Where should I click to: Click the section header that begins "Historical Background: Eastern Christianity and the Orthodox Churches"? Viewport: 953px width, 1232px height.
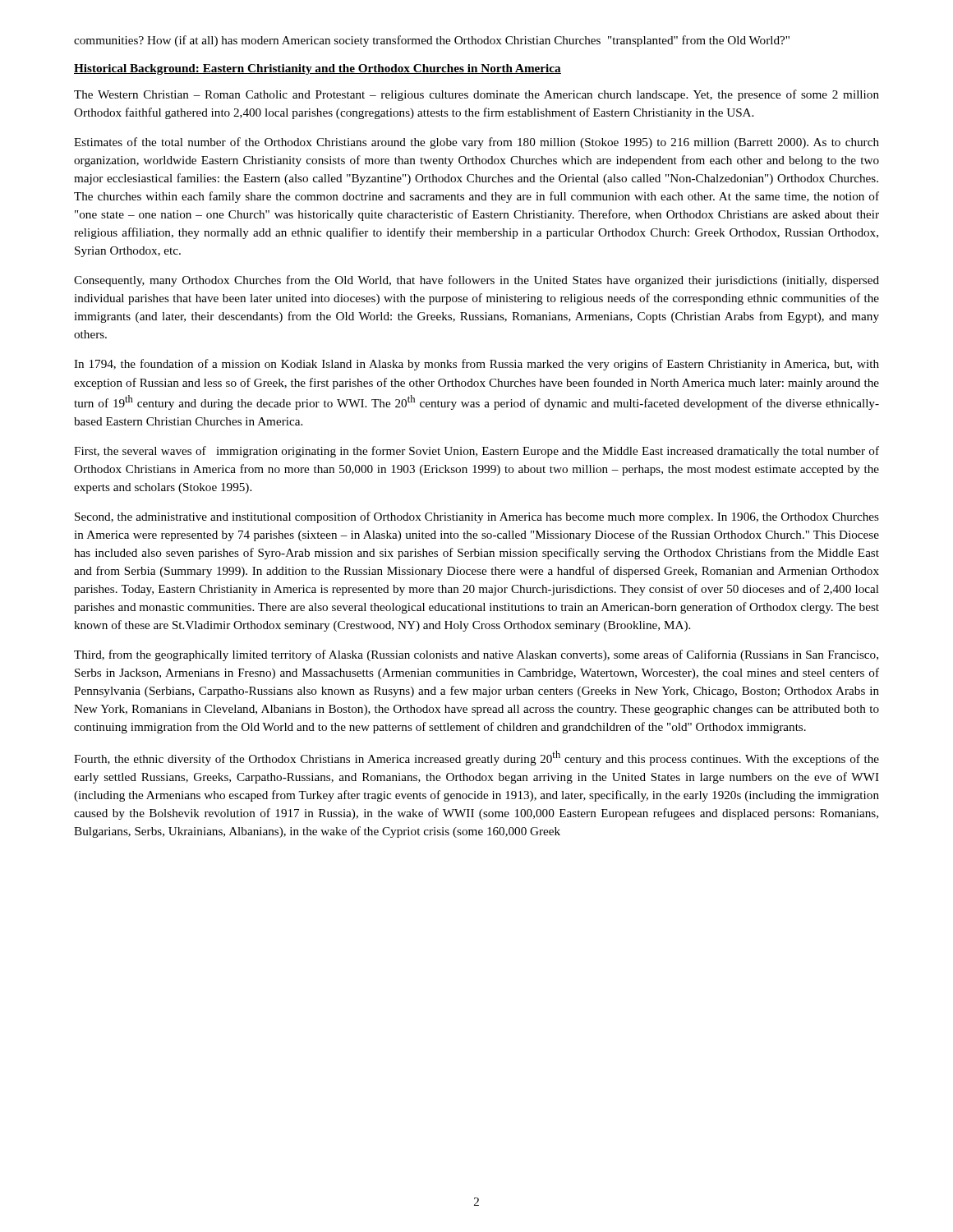point(317,68)
